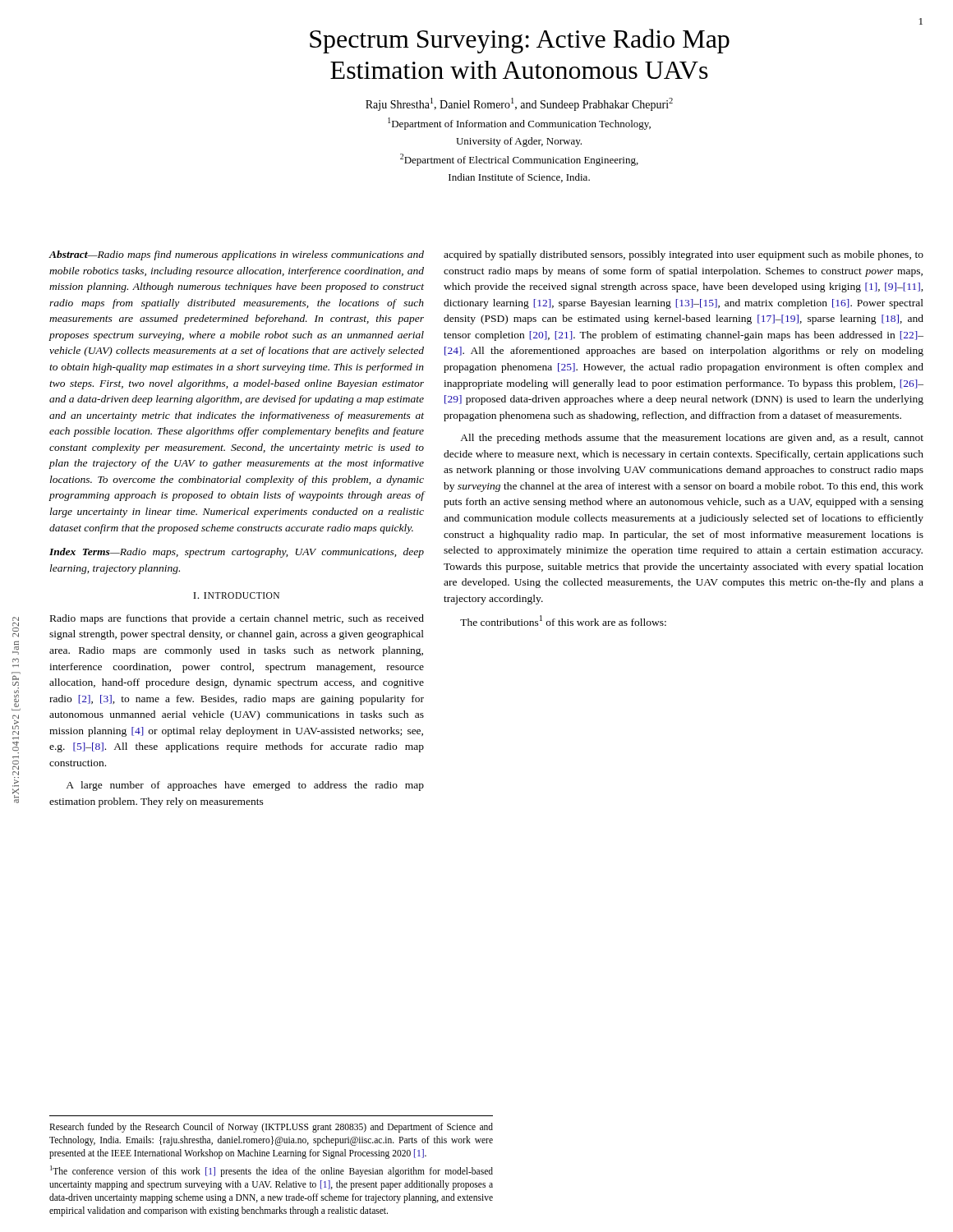The width and height of the screenshot is (953, 1232).
Task: Point to the passage starting "Research funded by"
Action: (x=271, y=1140)
